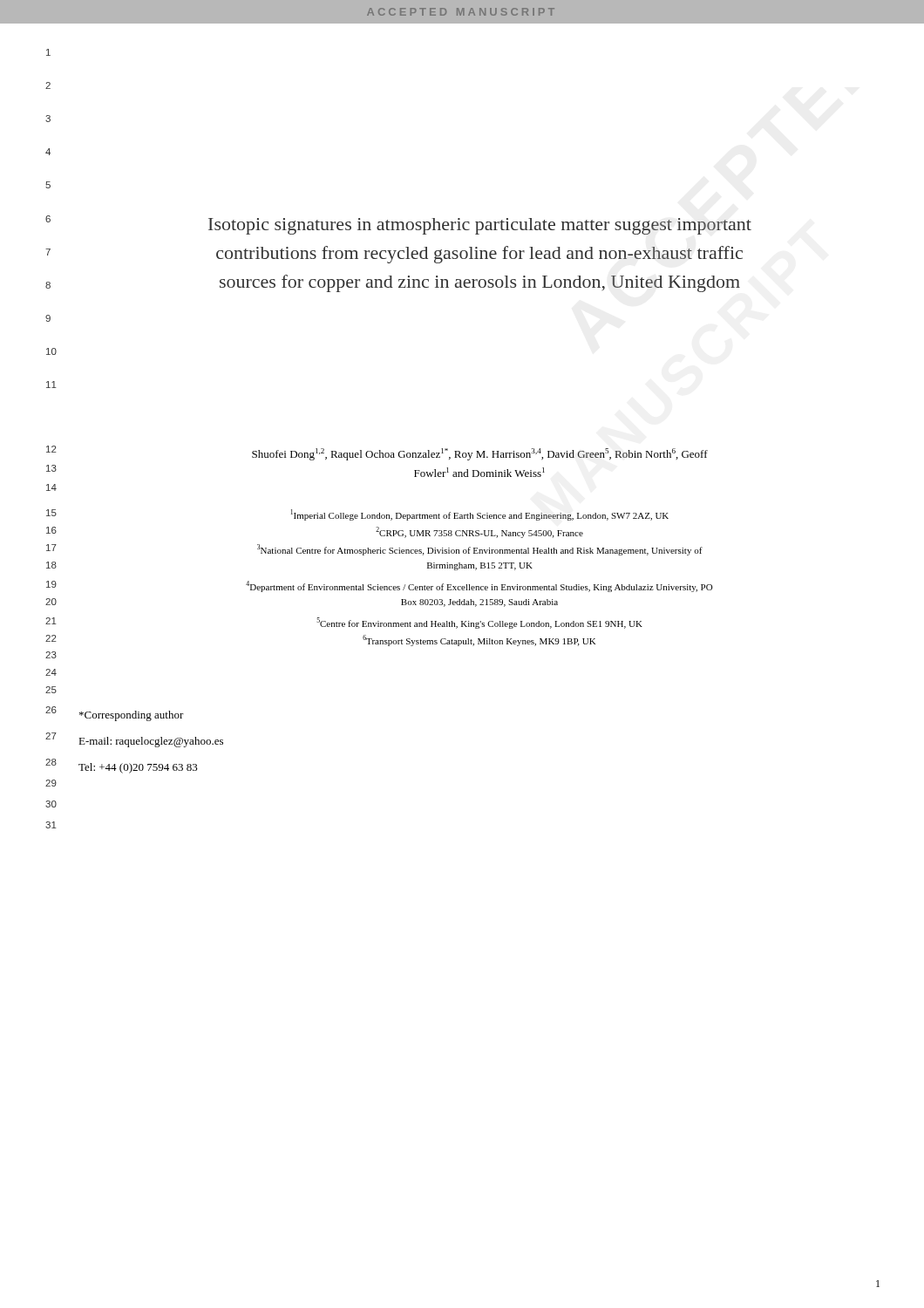Find the text block that says "2CRPG, UMR 7358 CNRS-UL, Nancy"

pos(479,532)
